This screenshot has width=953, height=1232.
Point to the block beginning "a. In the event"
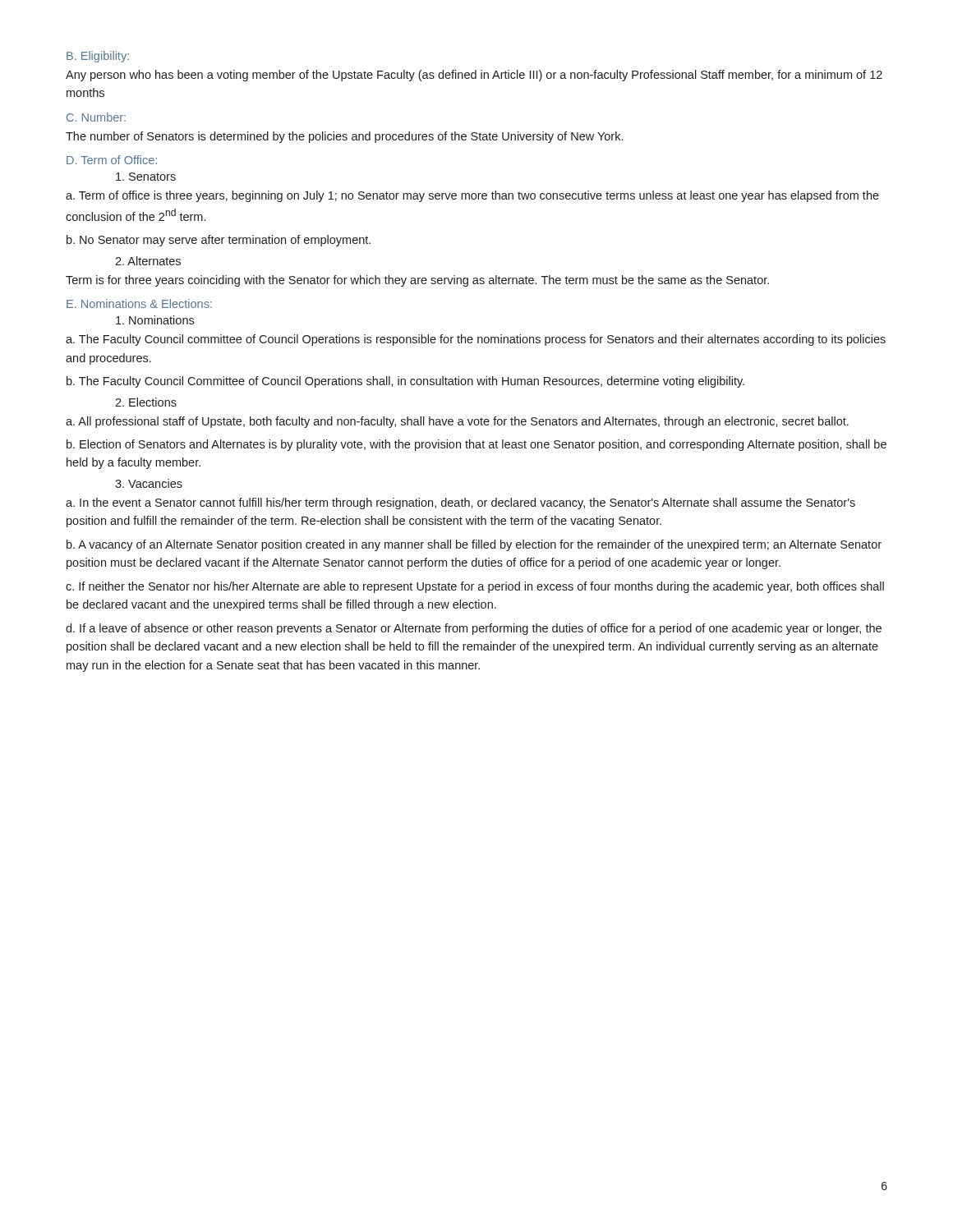461,512
